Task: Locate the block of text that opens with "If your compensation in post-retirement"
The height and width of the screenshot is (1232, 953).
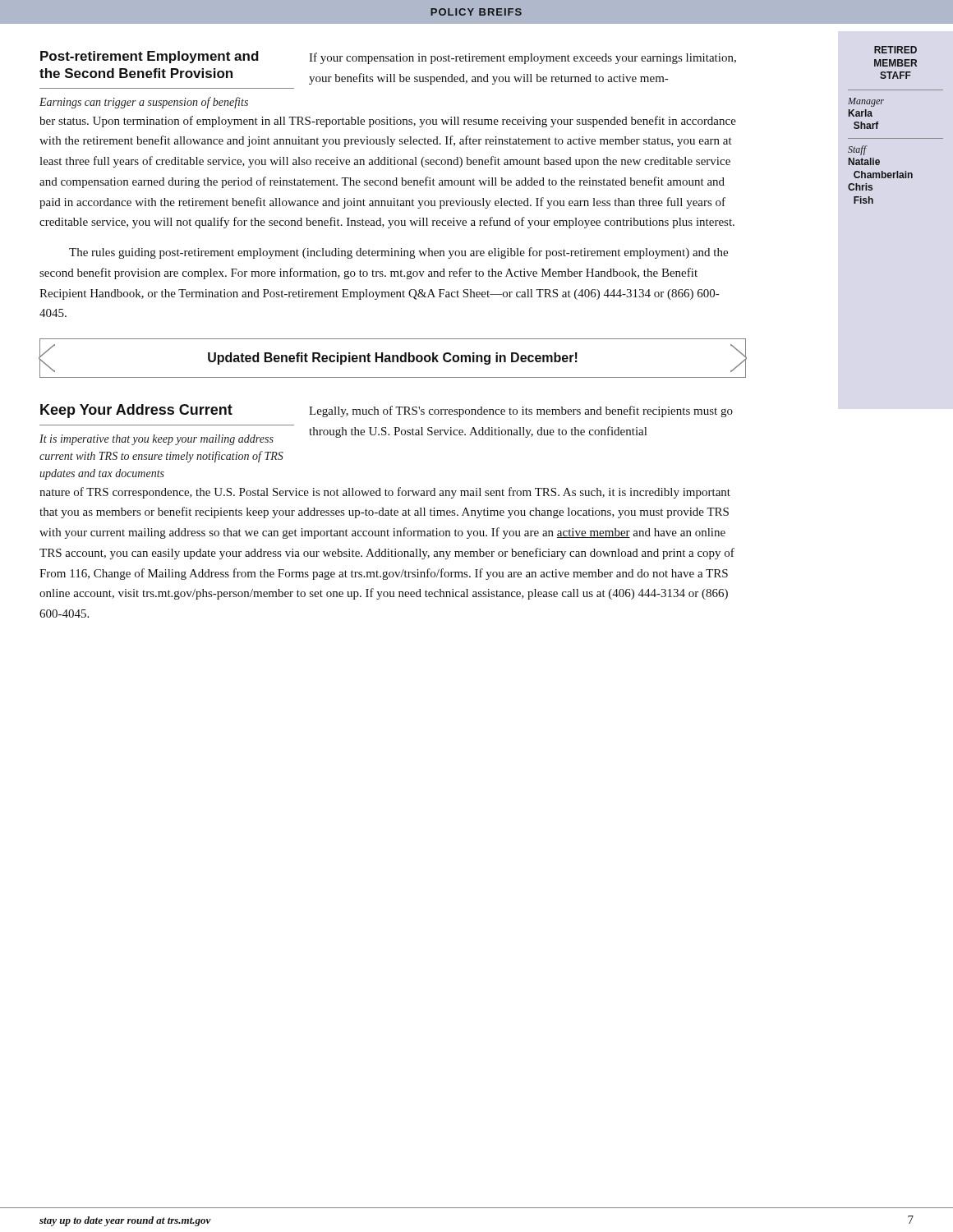Action: (x=527, y=68)
